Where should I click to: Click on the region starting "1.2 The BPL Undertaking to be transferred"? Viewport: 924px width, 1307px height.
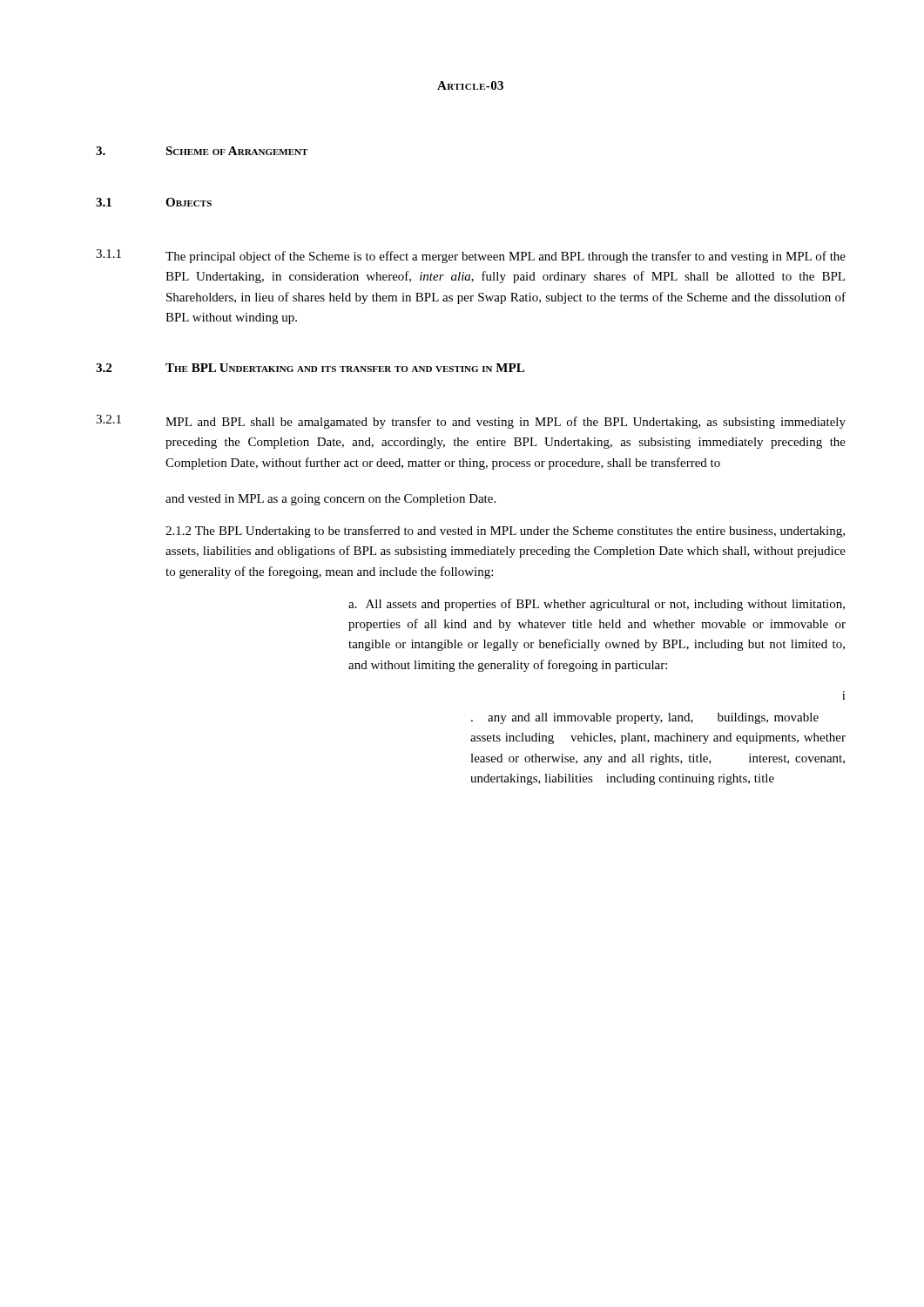pos(506,551)
